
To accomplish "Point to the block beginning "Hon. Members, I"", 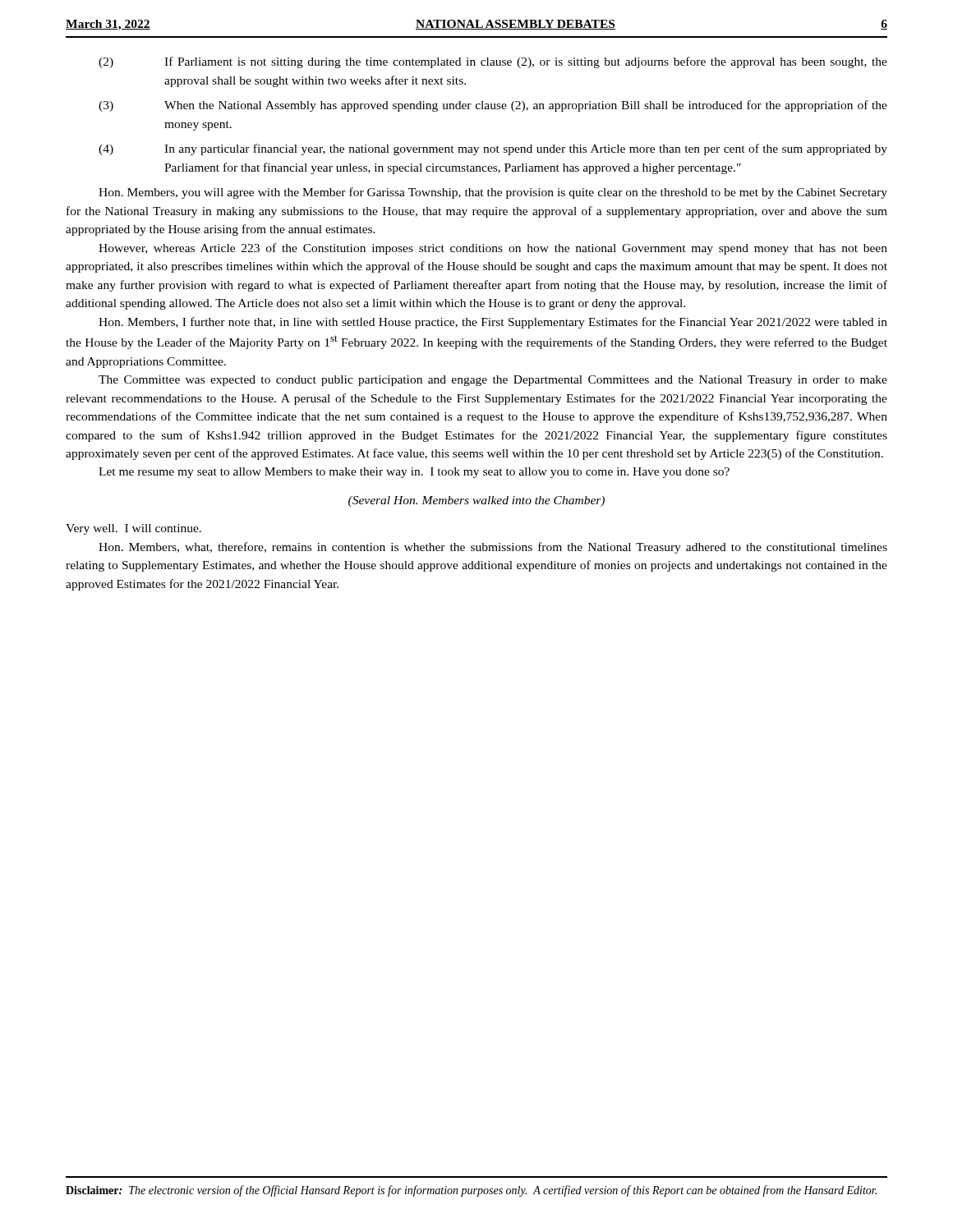I will pos(476,342).
